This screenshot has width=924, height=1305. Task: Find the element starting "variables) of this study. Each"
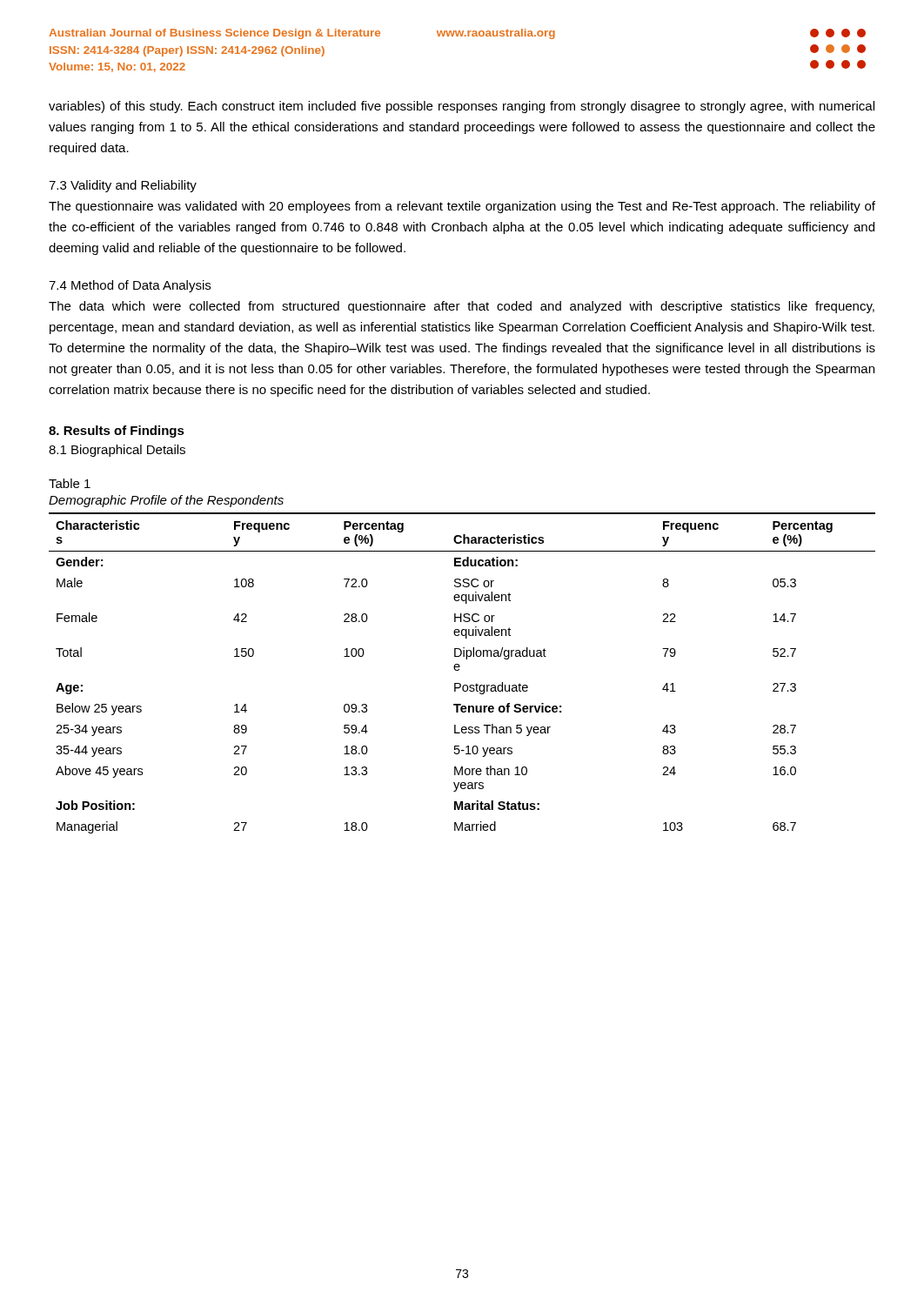tap(462, 127)
